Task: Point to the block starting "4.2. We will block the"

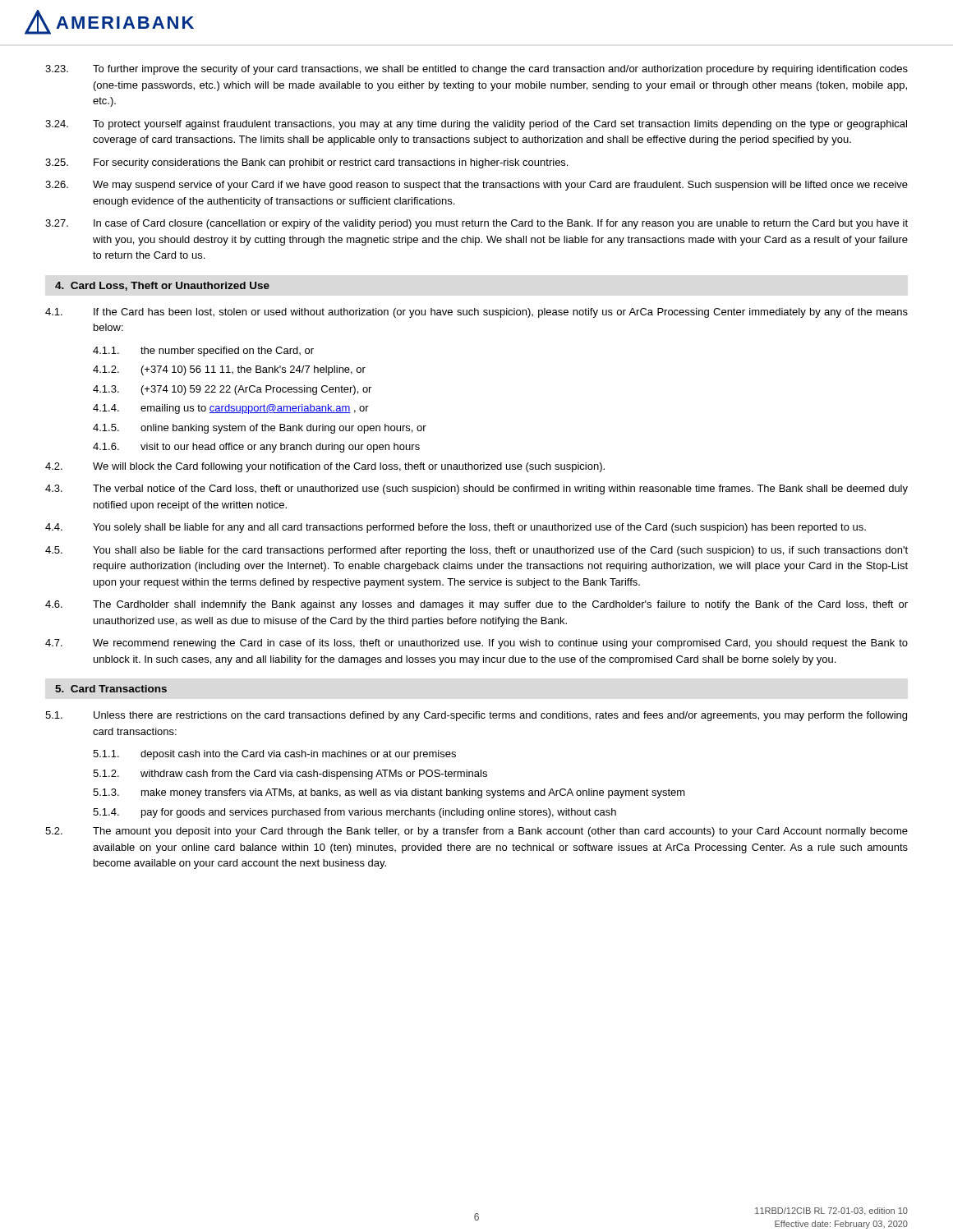Action: [x=476, y=466]
